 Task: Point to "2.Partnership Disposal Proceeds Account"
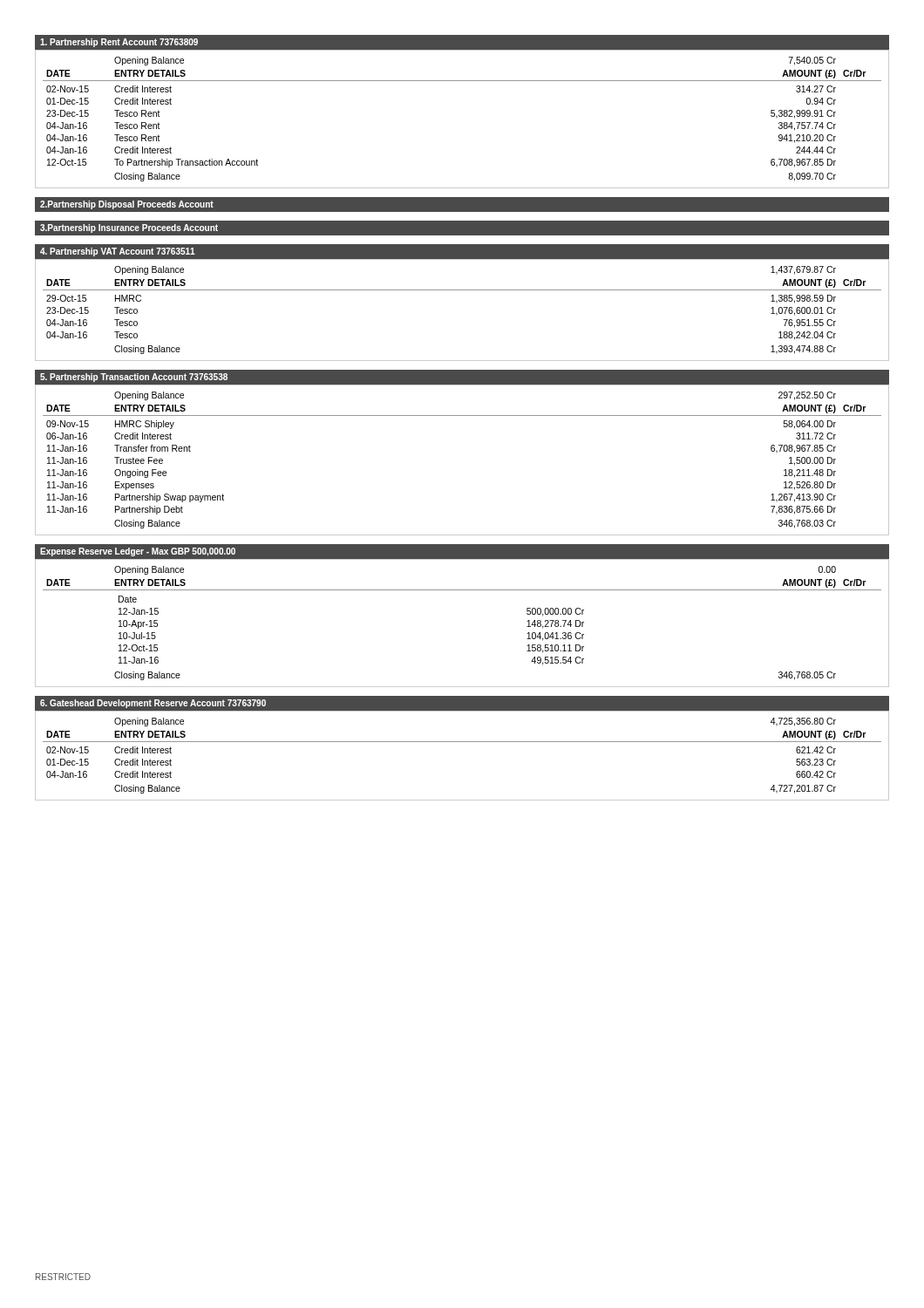click(127, 205)
